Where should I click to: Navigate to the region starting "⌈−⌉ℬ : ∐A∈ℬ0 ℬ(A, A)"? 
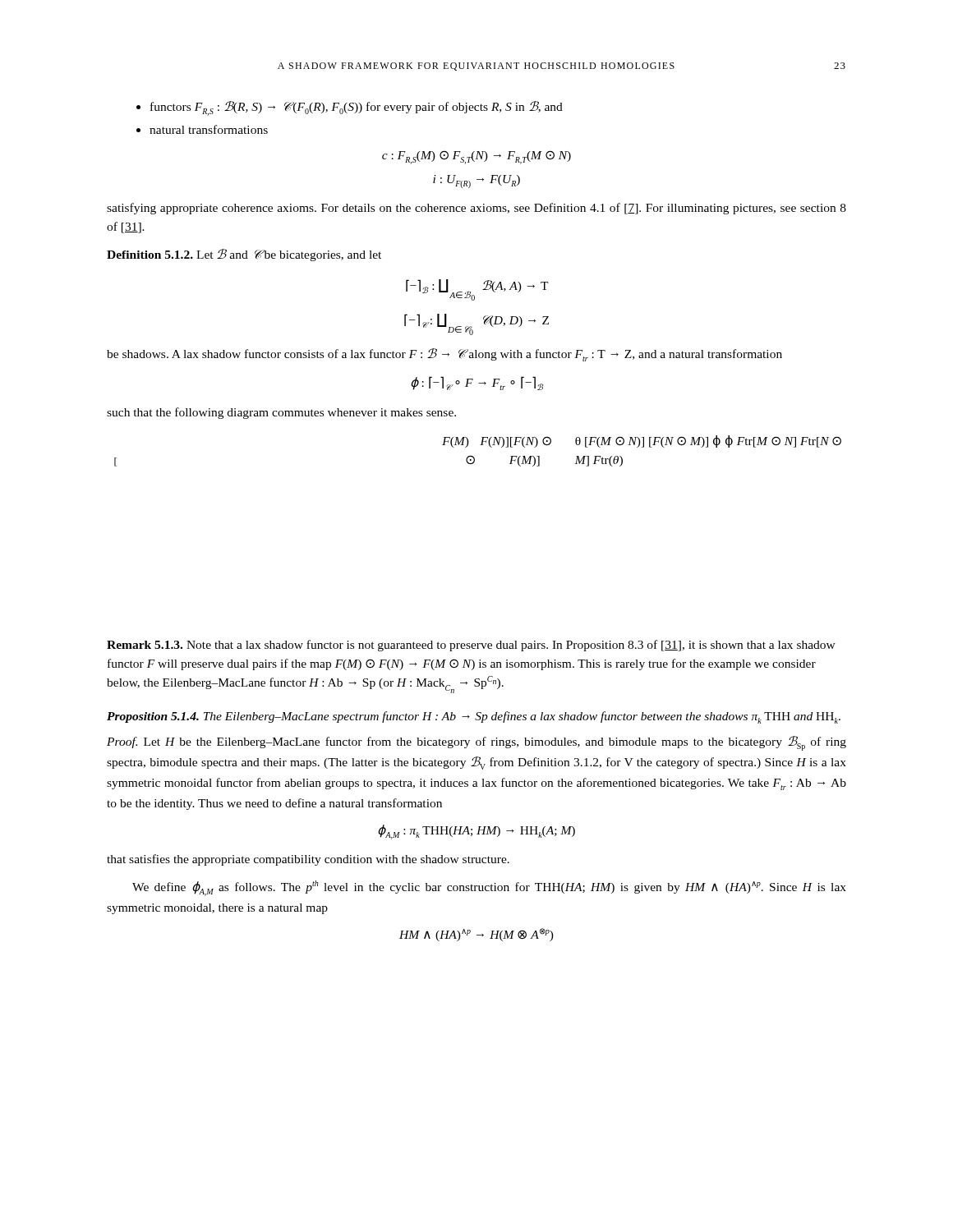tap(476, 289)
